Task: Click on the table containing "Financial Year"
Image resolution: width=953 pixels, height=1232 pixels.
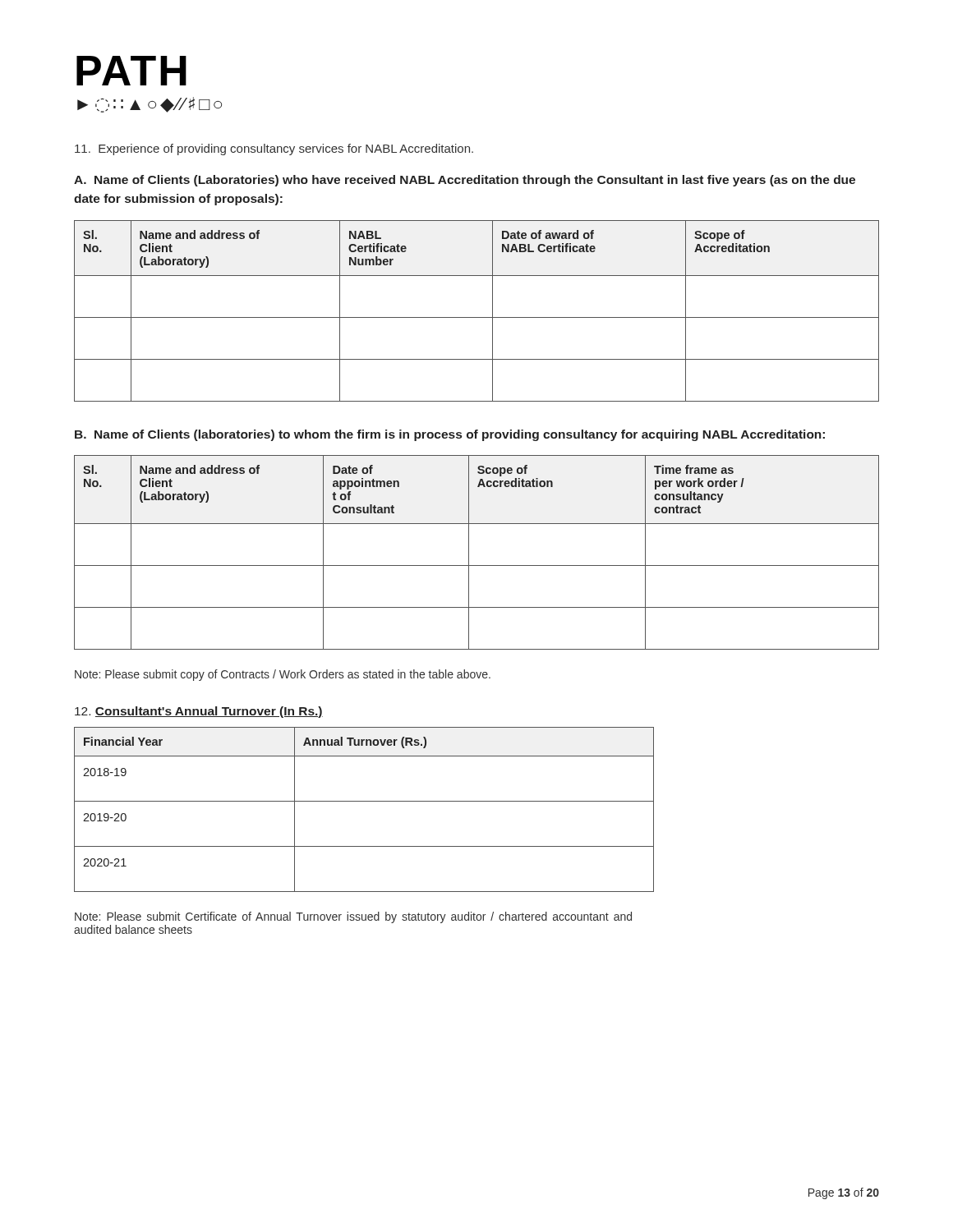Action: [x=476, y=809]
